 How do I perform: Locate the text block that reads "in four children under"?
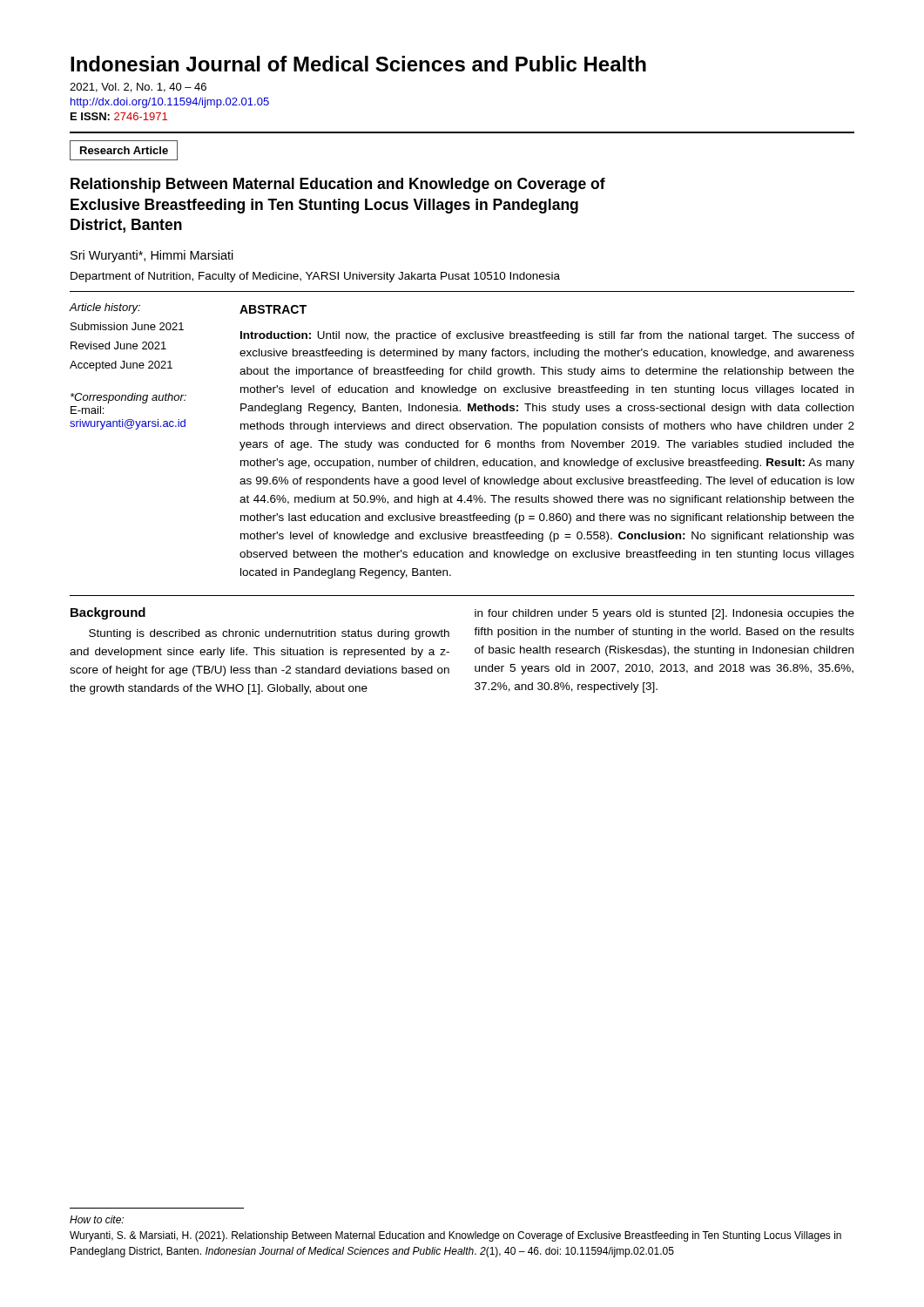(x=664, y=651)
